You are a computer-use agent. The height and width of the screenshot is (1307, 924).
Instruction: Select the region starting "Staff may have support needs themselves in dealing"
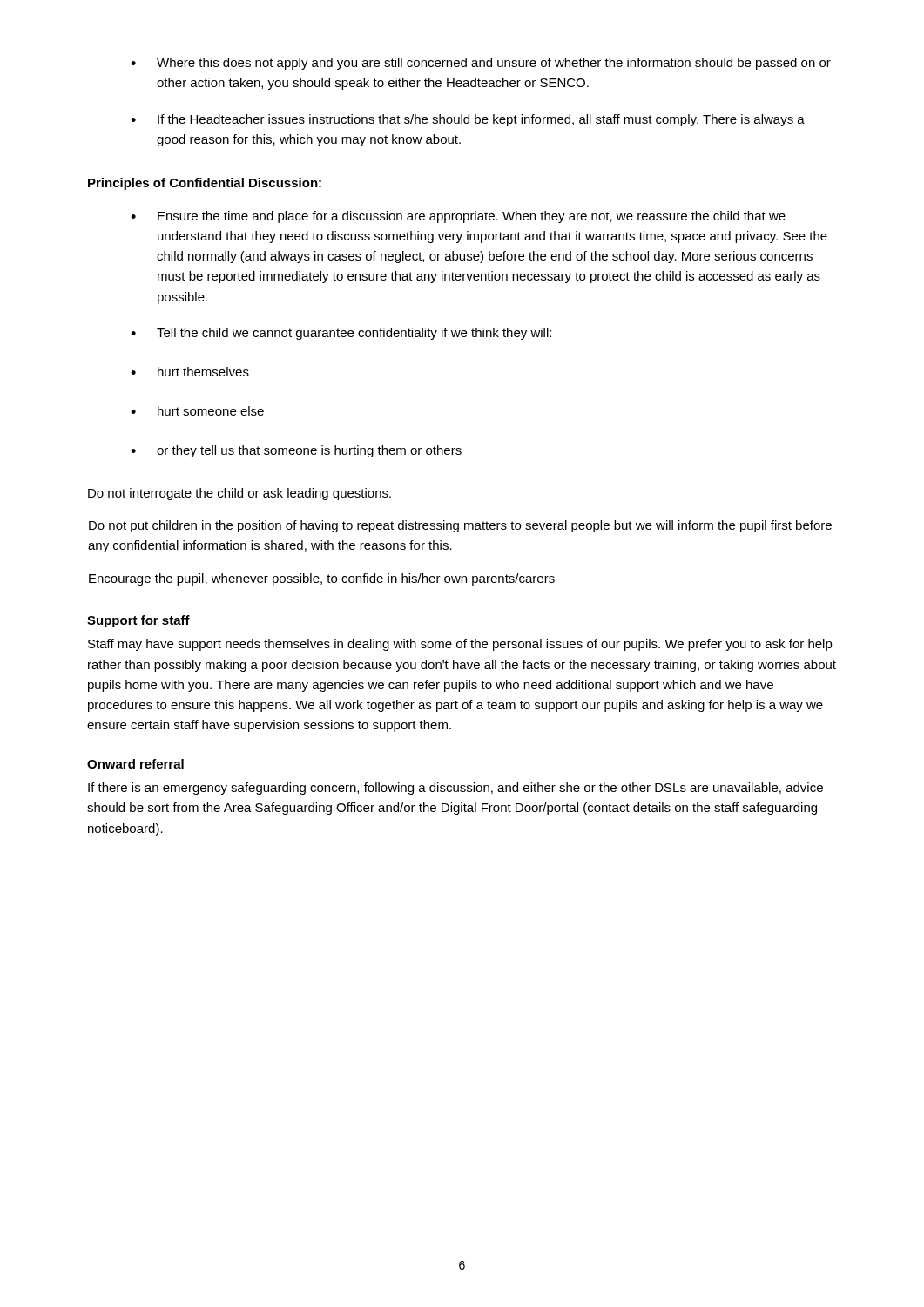click(462, 684)
